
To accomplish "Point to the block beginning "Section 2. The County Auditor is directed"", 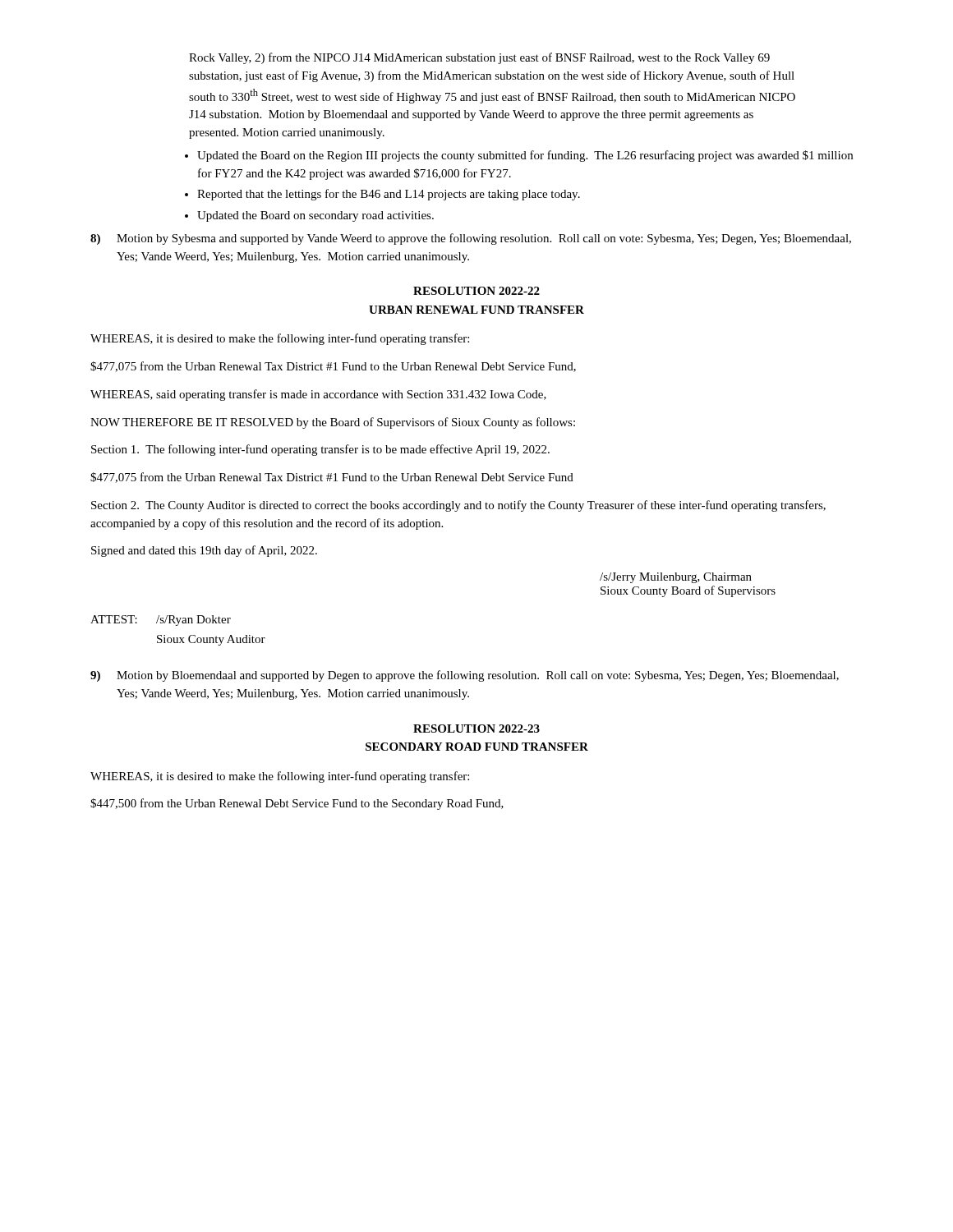I will pyautogui.click(x=458, y=514).
